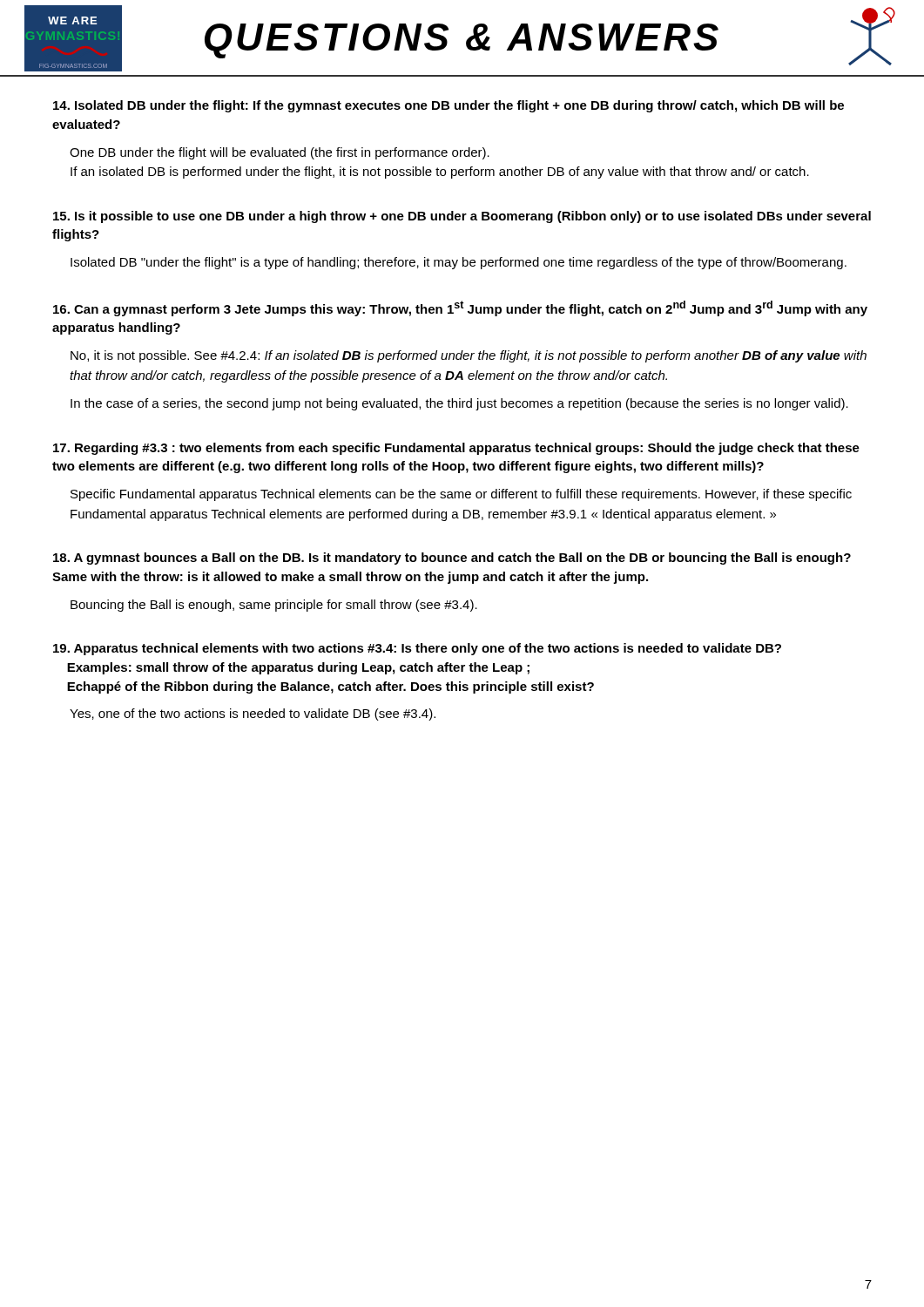Find the element starting "17. Regarding #3.3 : two elements from each"
The width and height of the screenshot is (924, 1307).
(x=462, y=481)
